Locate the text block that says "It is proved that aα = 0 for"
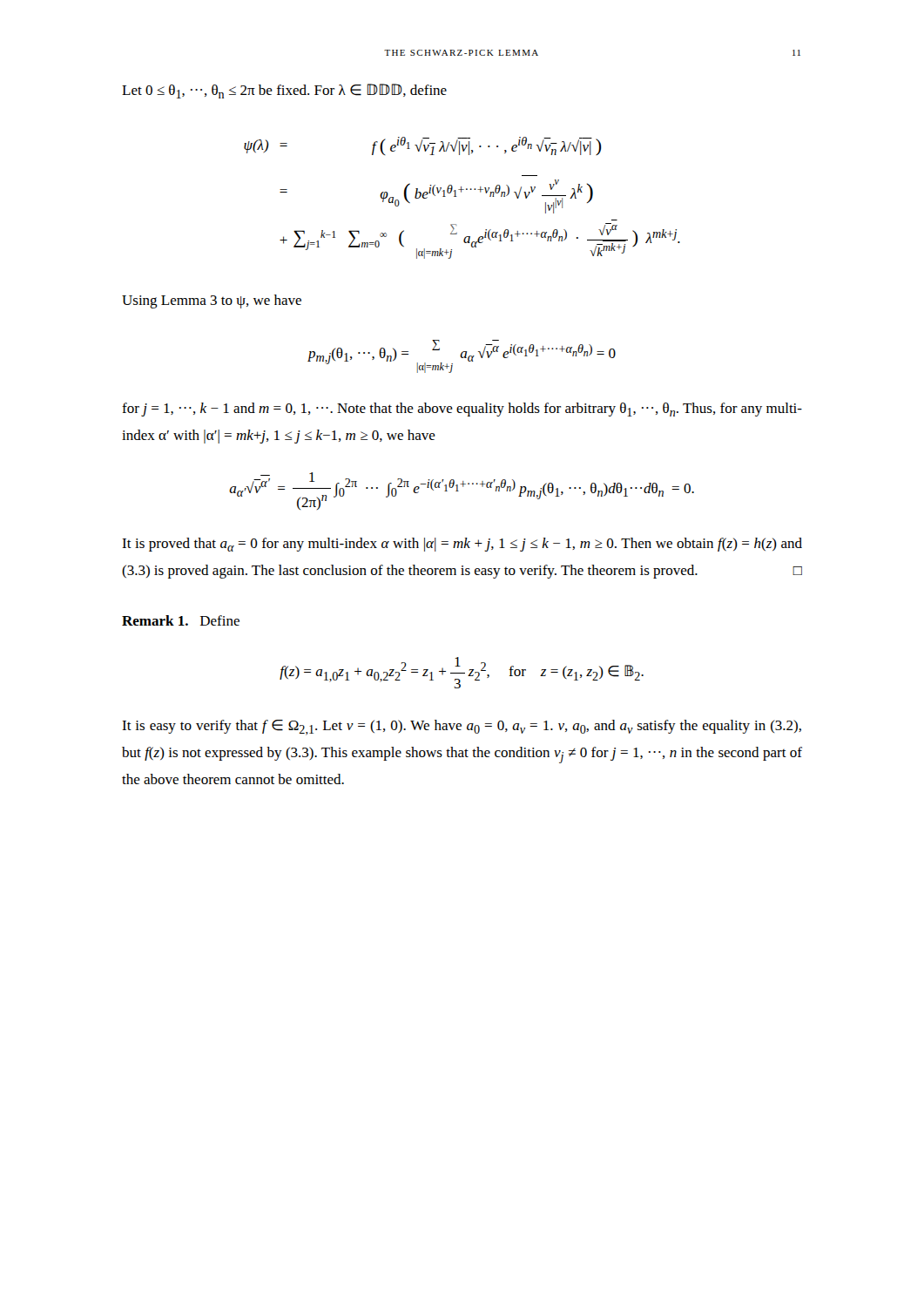The height and width of the screenshot is (1307, 924). (x=462, y=559)
